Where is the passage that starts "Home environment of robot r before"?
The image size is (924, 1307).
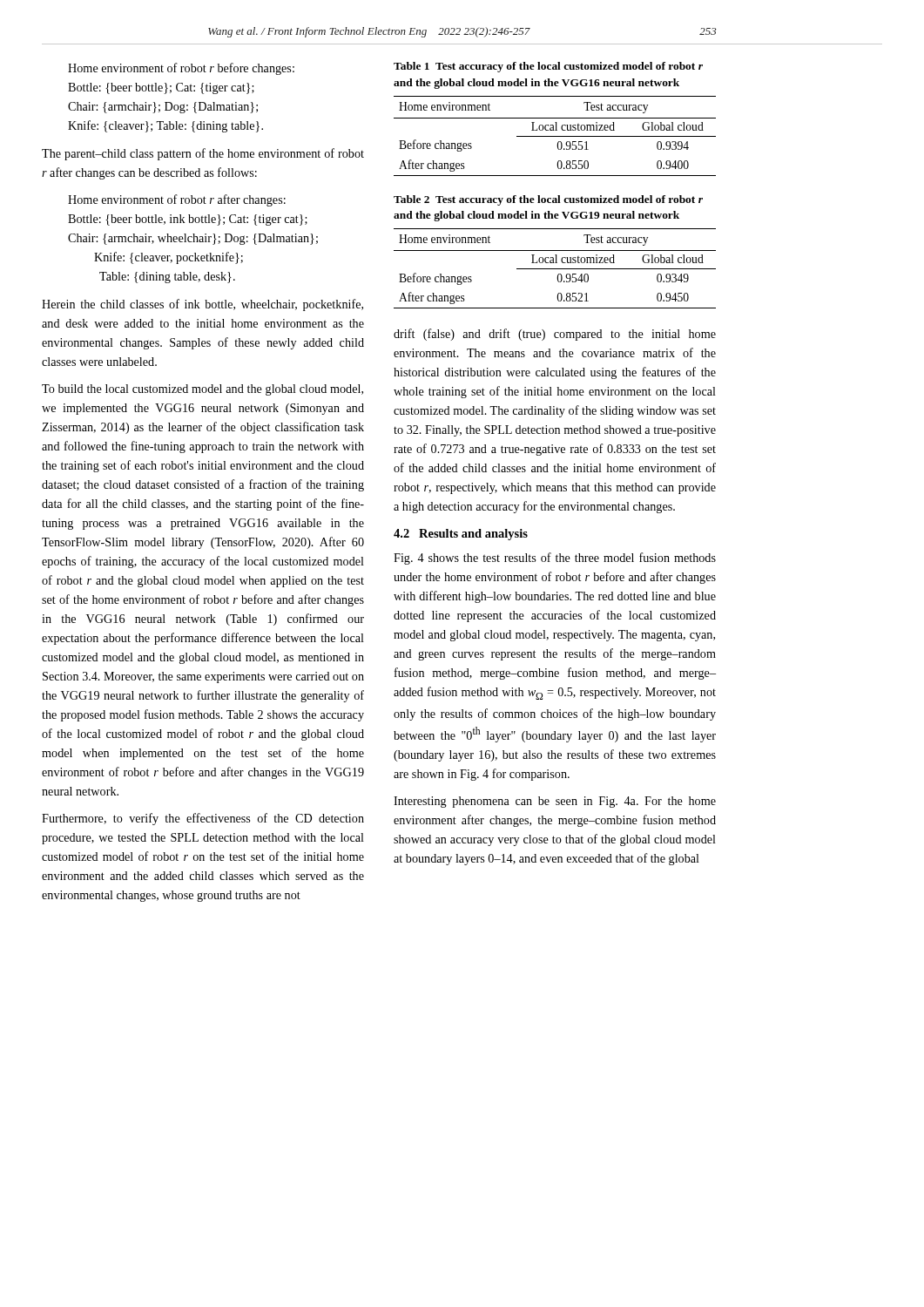pyautogui.click(x=182, y=97)
